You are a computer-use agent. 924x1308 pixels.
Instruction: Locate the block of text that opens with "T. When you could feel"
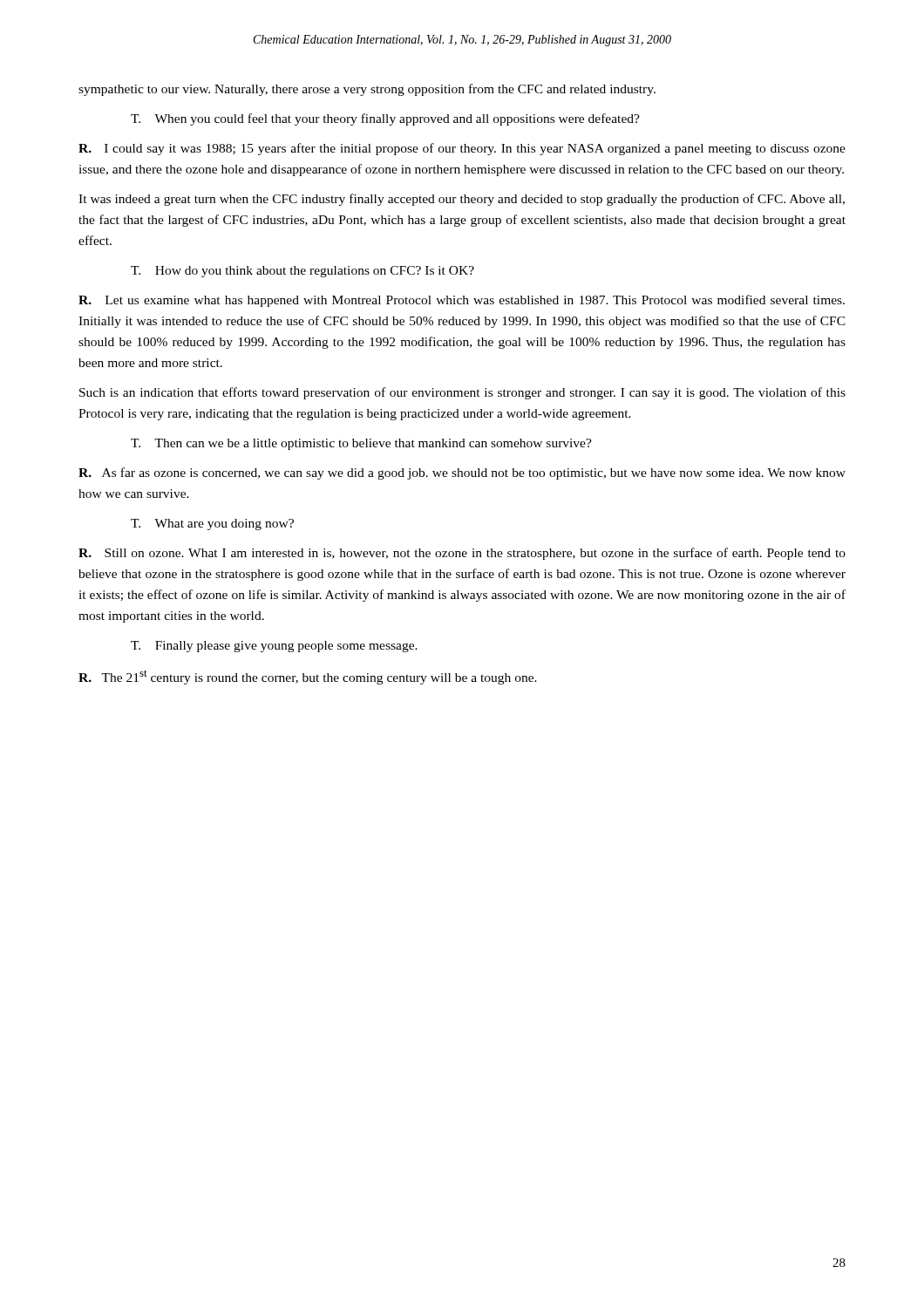coord(488,119)
